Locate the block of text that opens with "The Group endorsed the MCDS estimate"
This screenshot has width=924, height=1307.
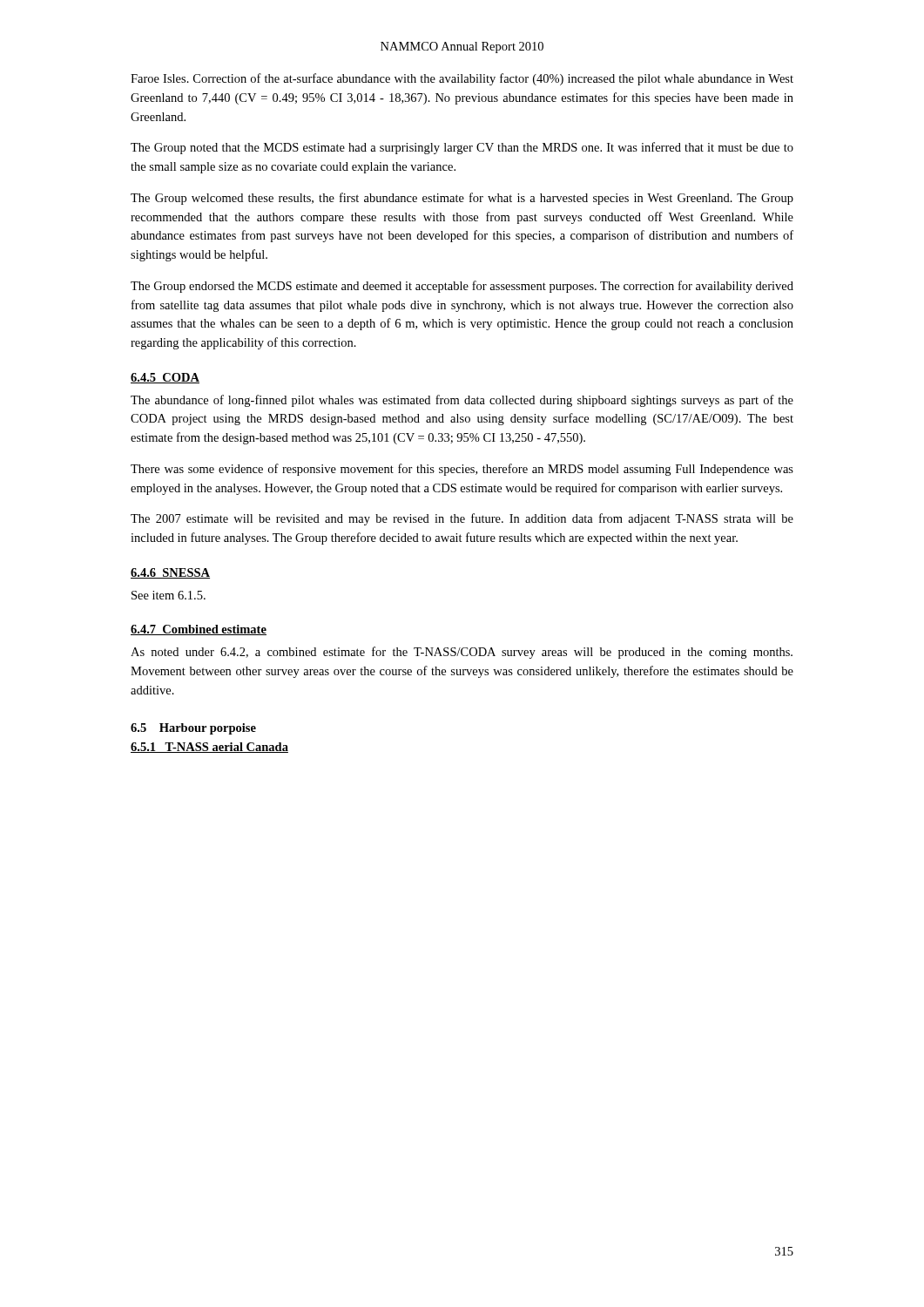tap(462, 315)
